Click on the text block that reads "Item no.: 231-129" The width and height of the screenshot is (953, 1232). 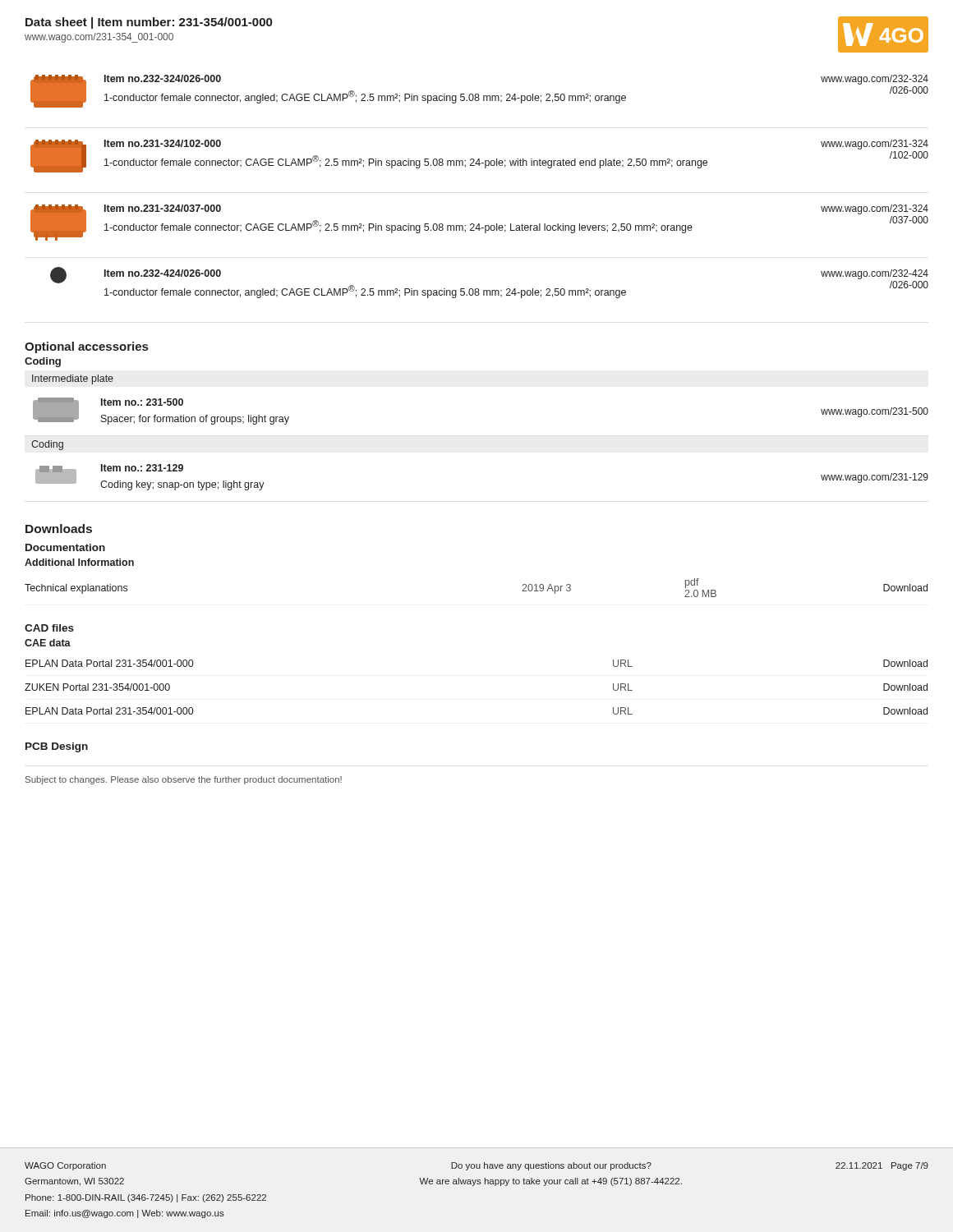137,481
